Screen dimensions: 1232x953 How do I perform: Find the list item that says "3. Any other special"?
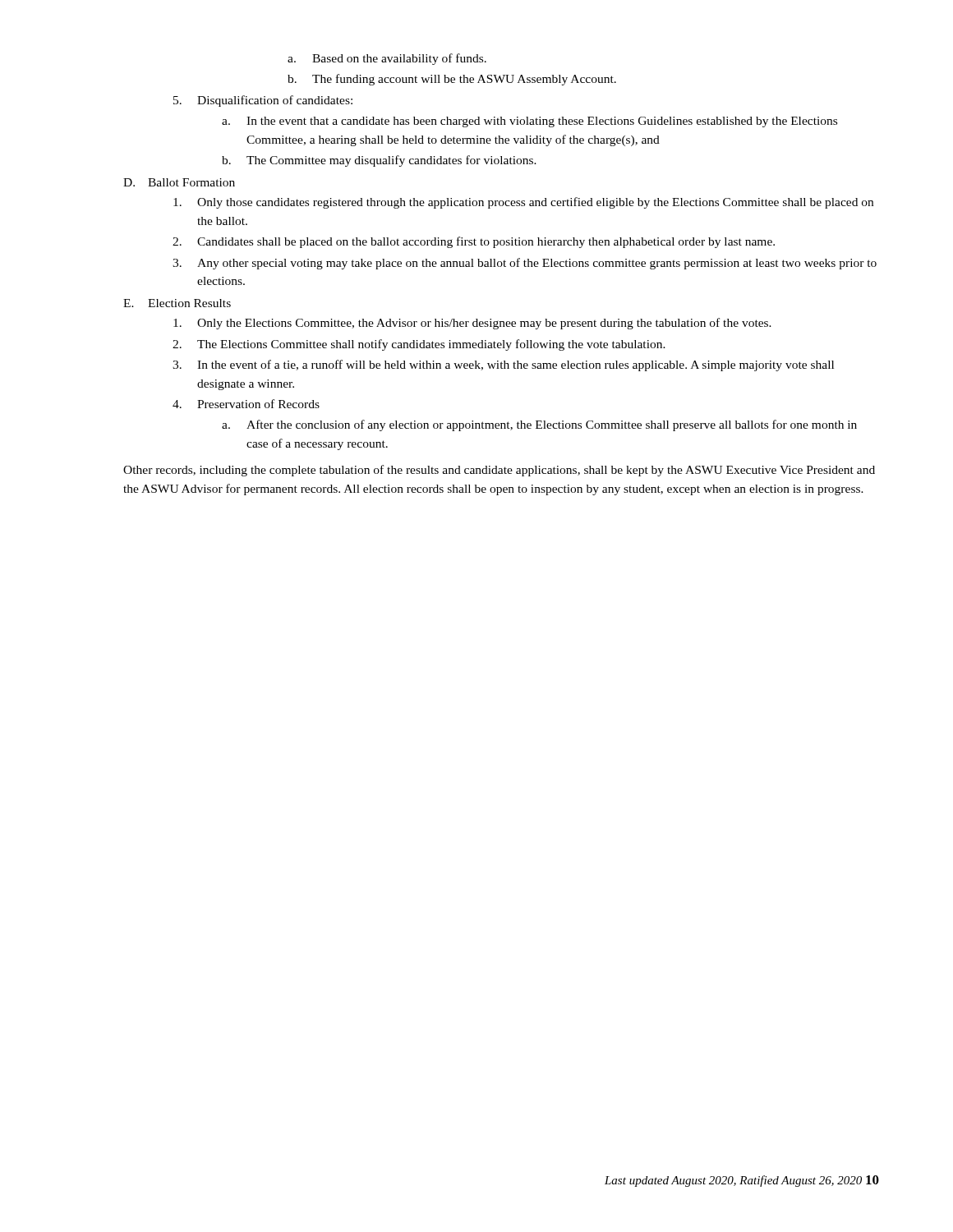[526, 272]
